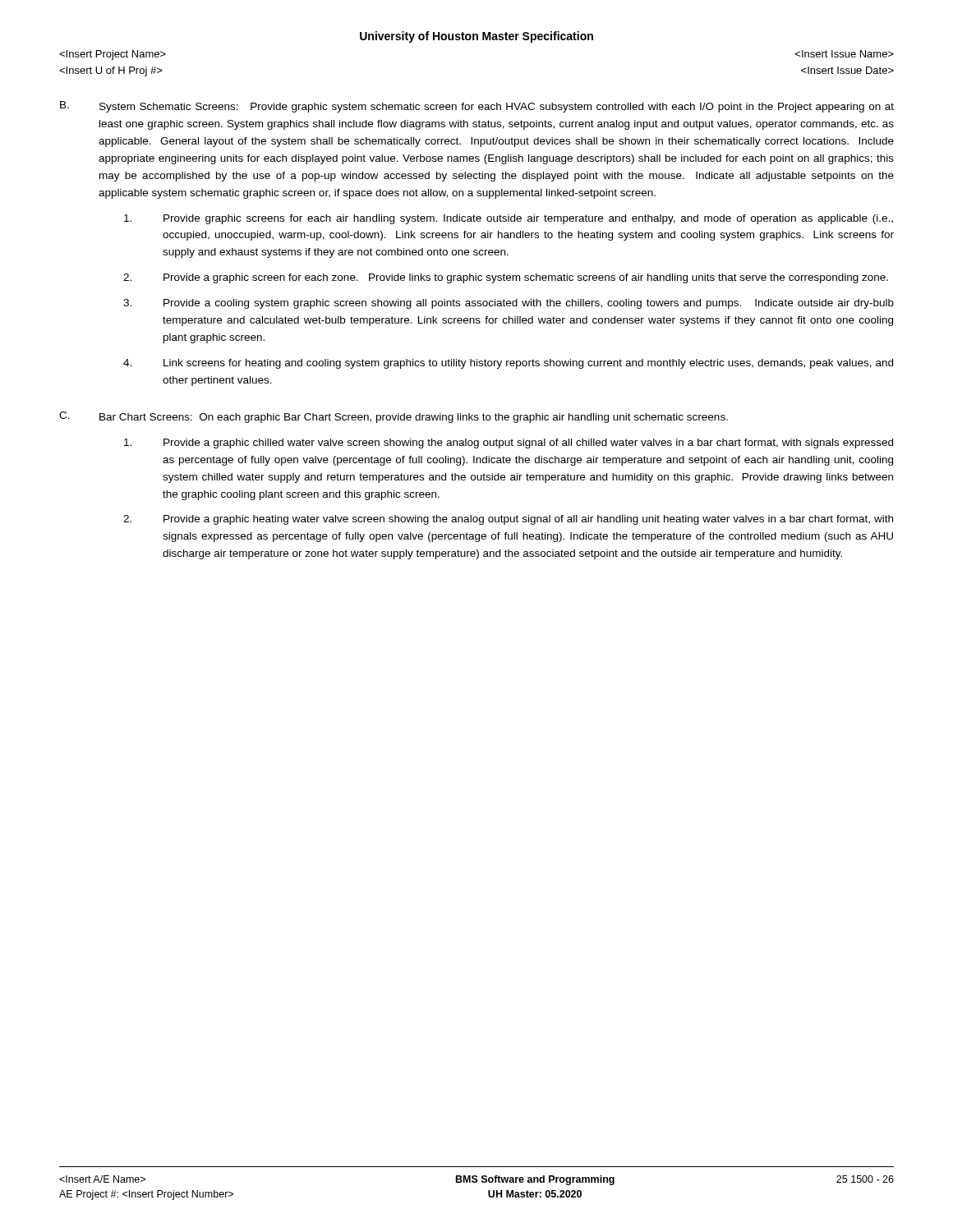Click on the text block containing "C. Bar Chart"
Screen dimensions: 1232x953
pyautogui.click(x=476, y=490)
